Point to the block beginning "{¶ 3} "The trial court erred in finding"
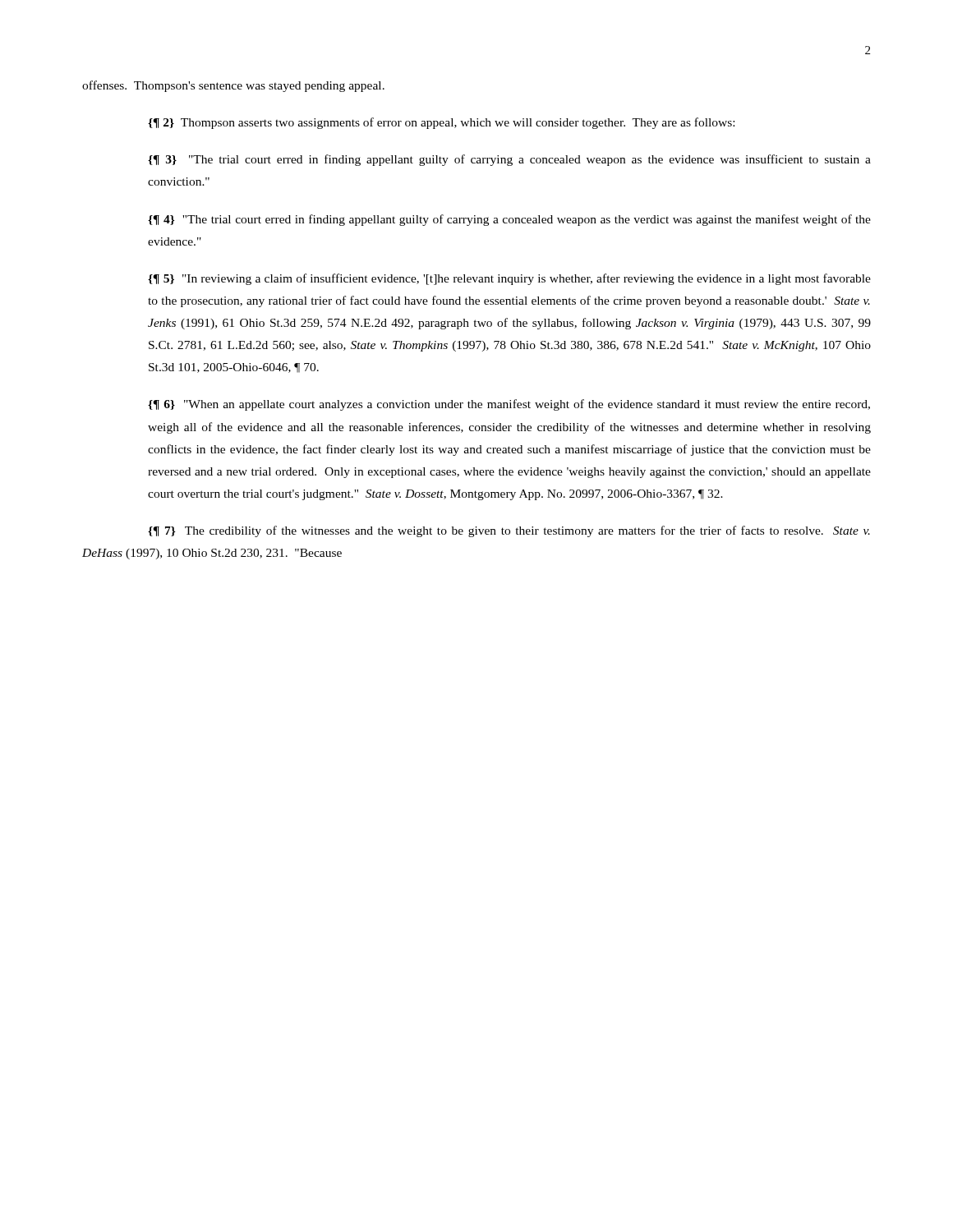The height and width of the screenshot is (1232, 953). click(x=509, y=170)
